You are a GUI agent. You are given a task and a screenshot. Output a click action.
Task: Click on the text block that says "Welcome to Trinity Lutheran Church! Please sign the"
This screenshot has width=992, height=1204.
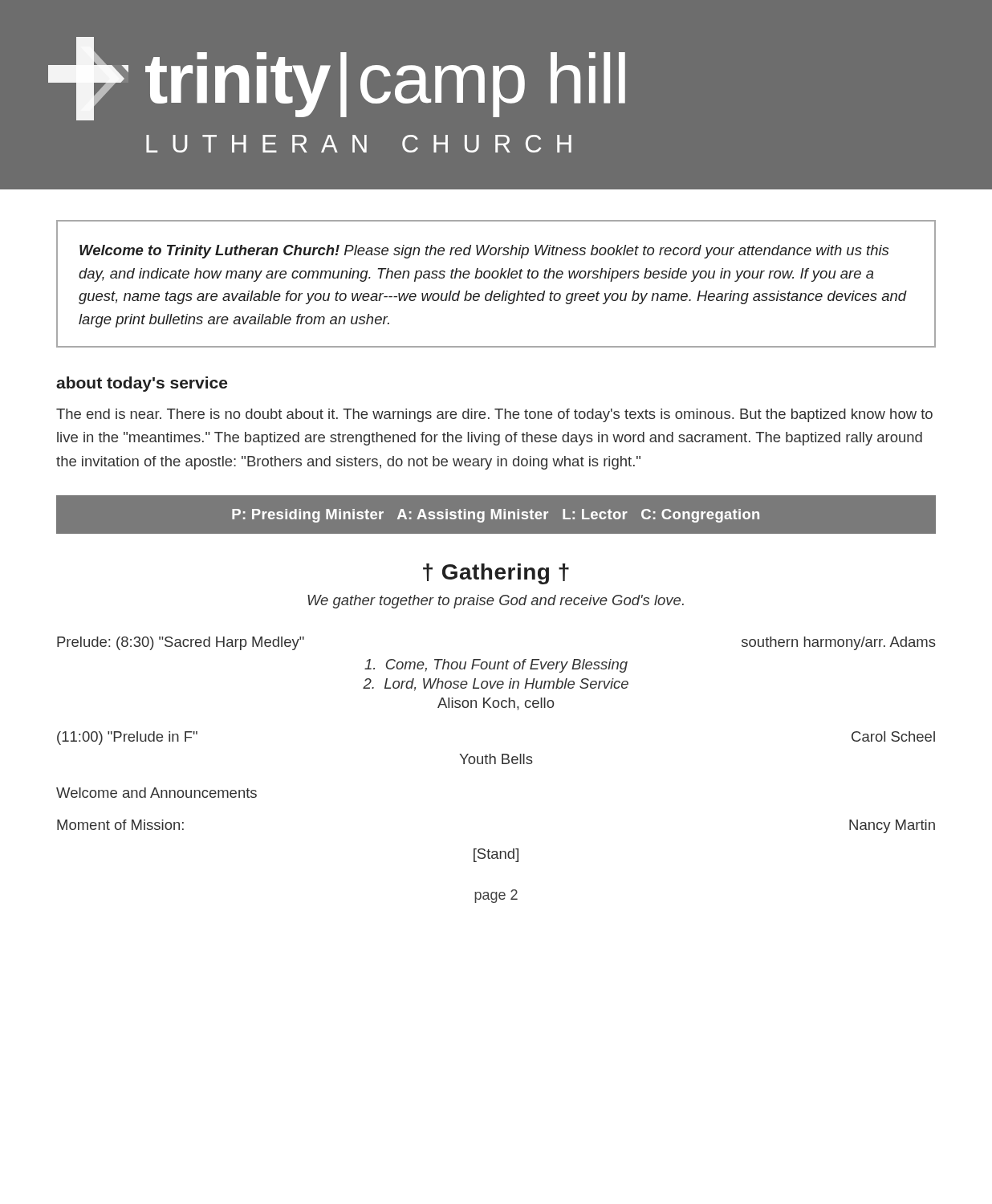point(492,285)
